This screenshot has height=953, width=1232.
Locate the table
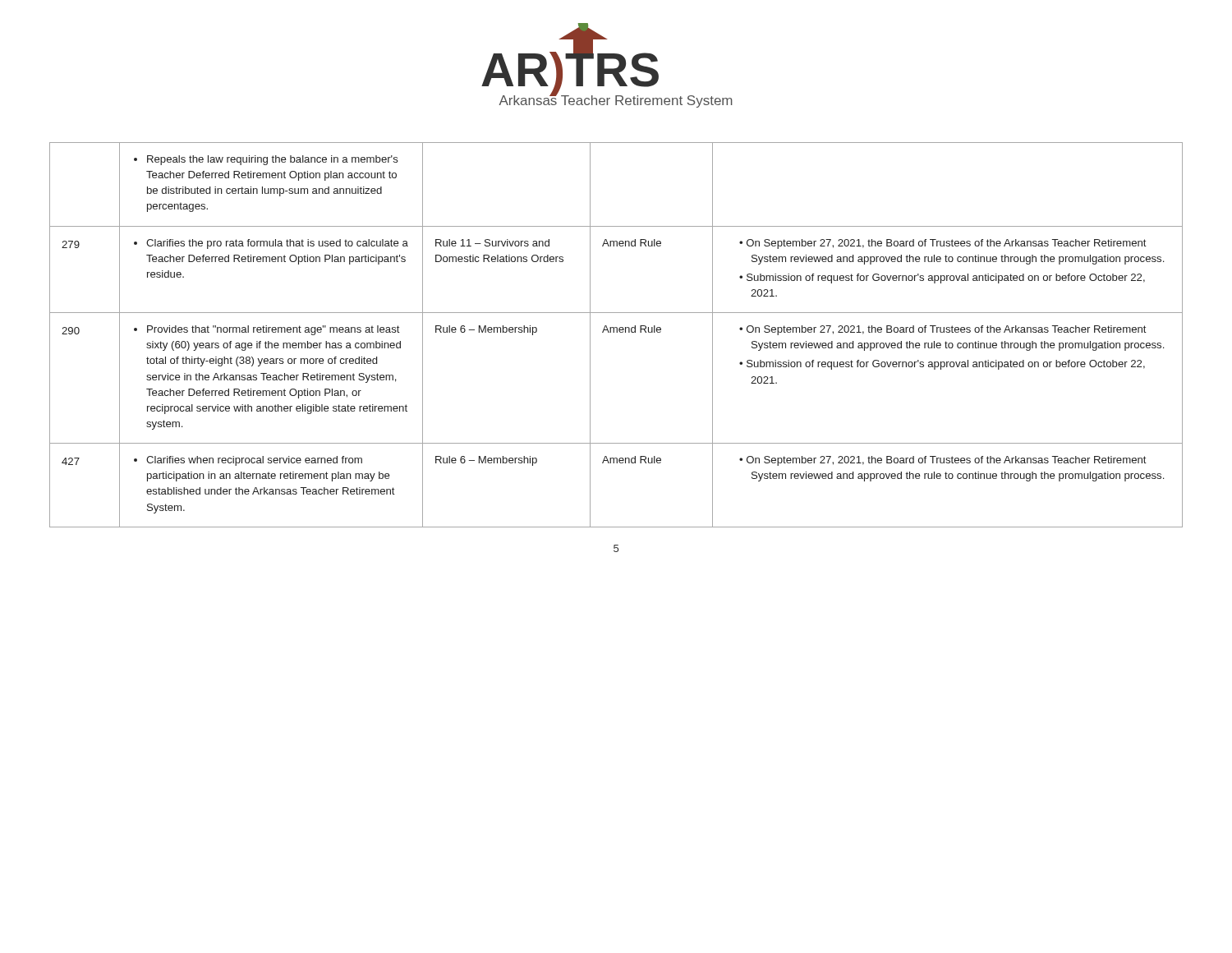616,335
